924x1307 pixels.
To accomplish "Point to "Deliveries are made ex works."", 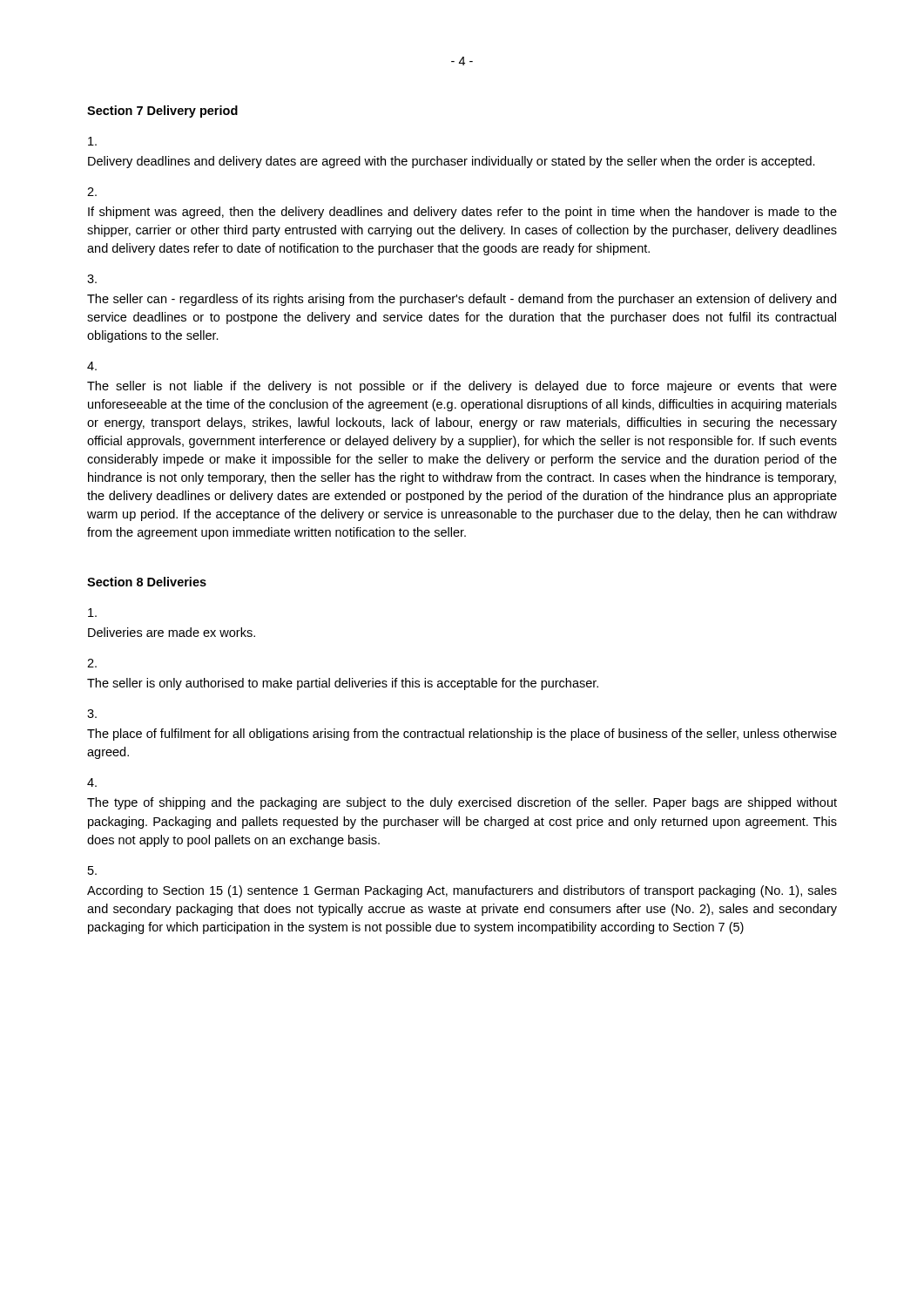I will (92, 613).
